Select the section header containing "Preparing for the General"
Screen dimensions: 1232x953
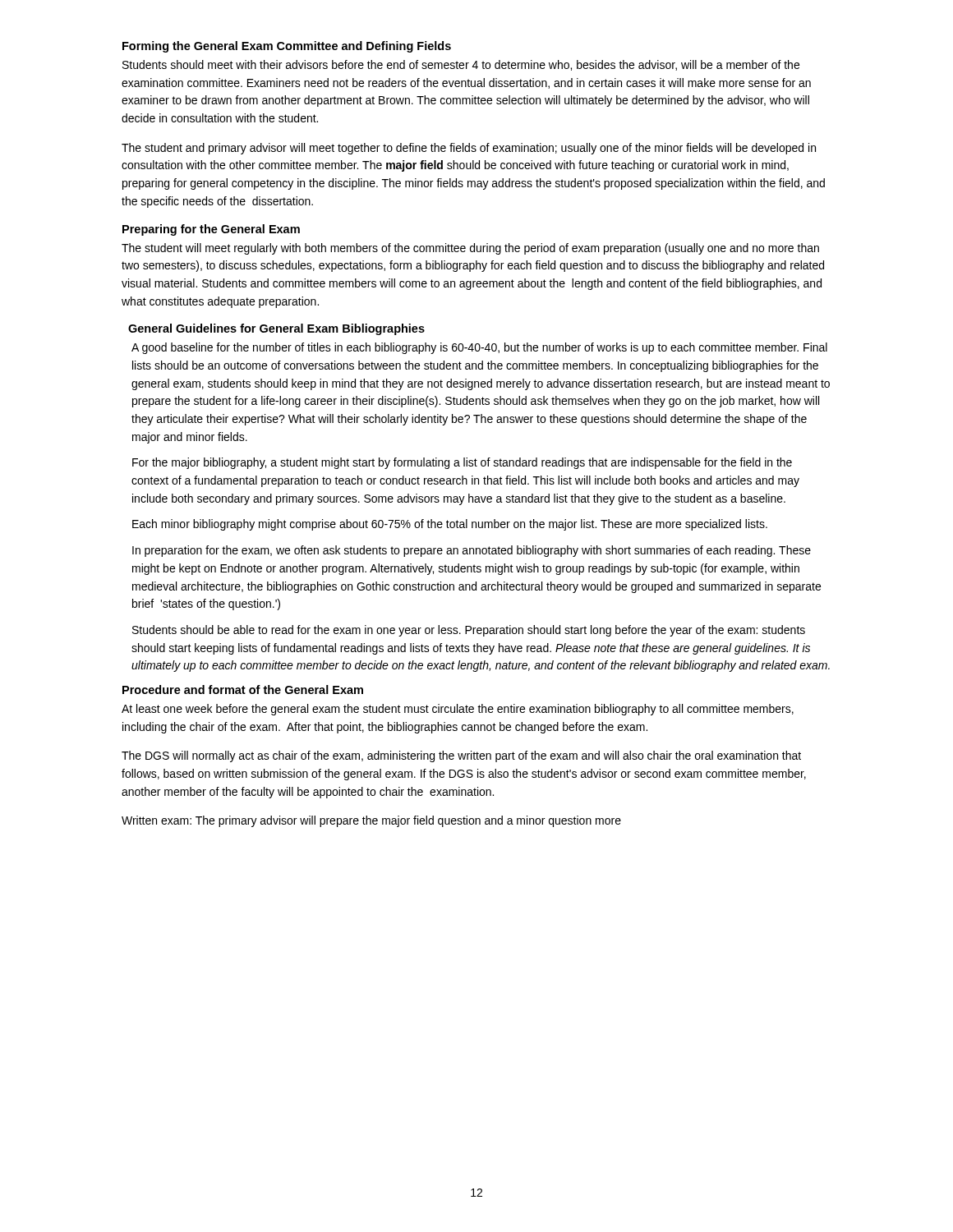point(211,229)
